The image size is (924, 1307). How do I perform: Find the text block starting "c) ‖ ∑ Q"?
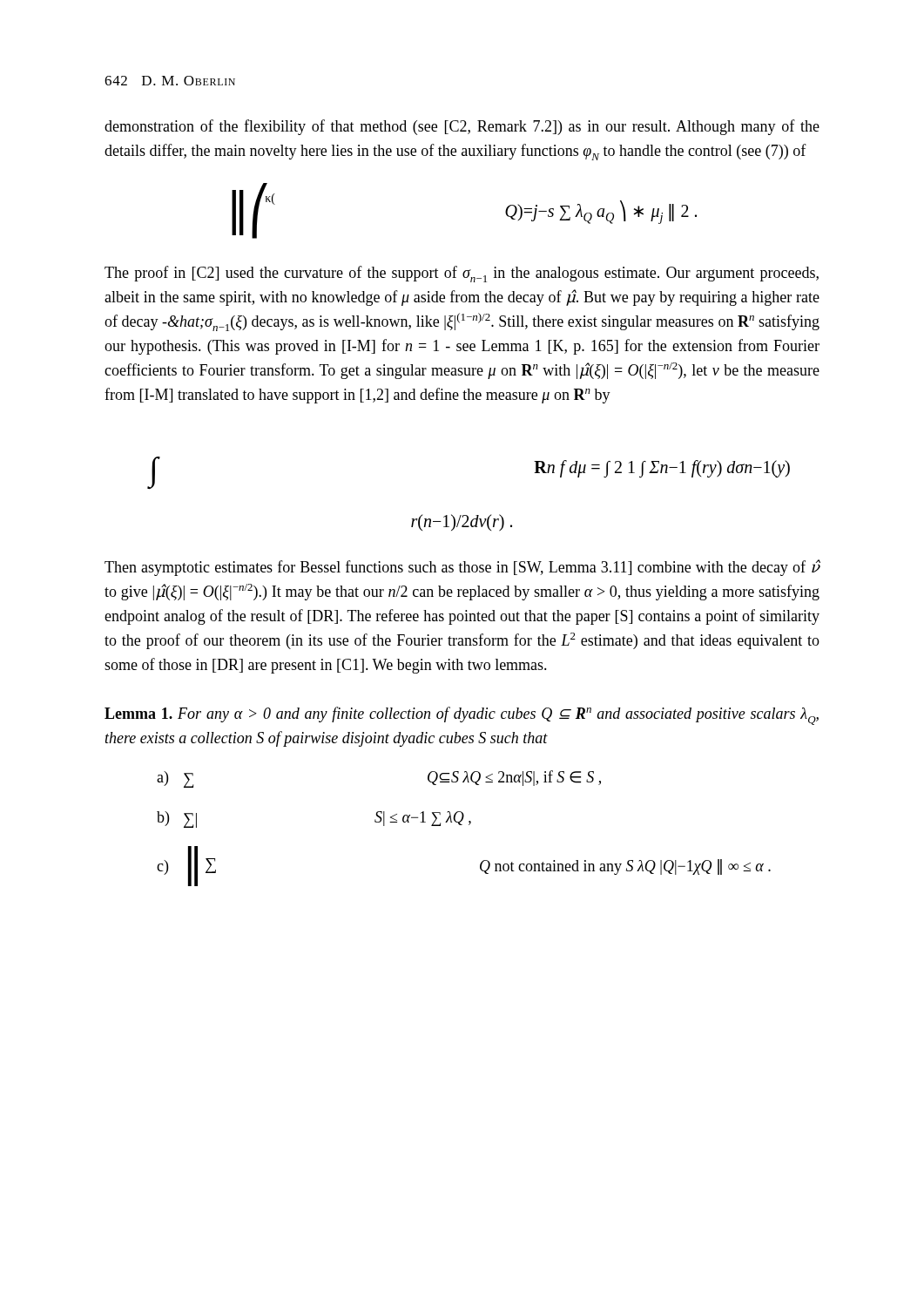click(x=464, y=868)
